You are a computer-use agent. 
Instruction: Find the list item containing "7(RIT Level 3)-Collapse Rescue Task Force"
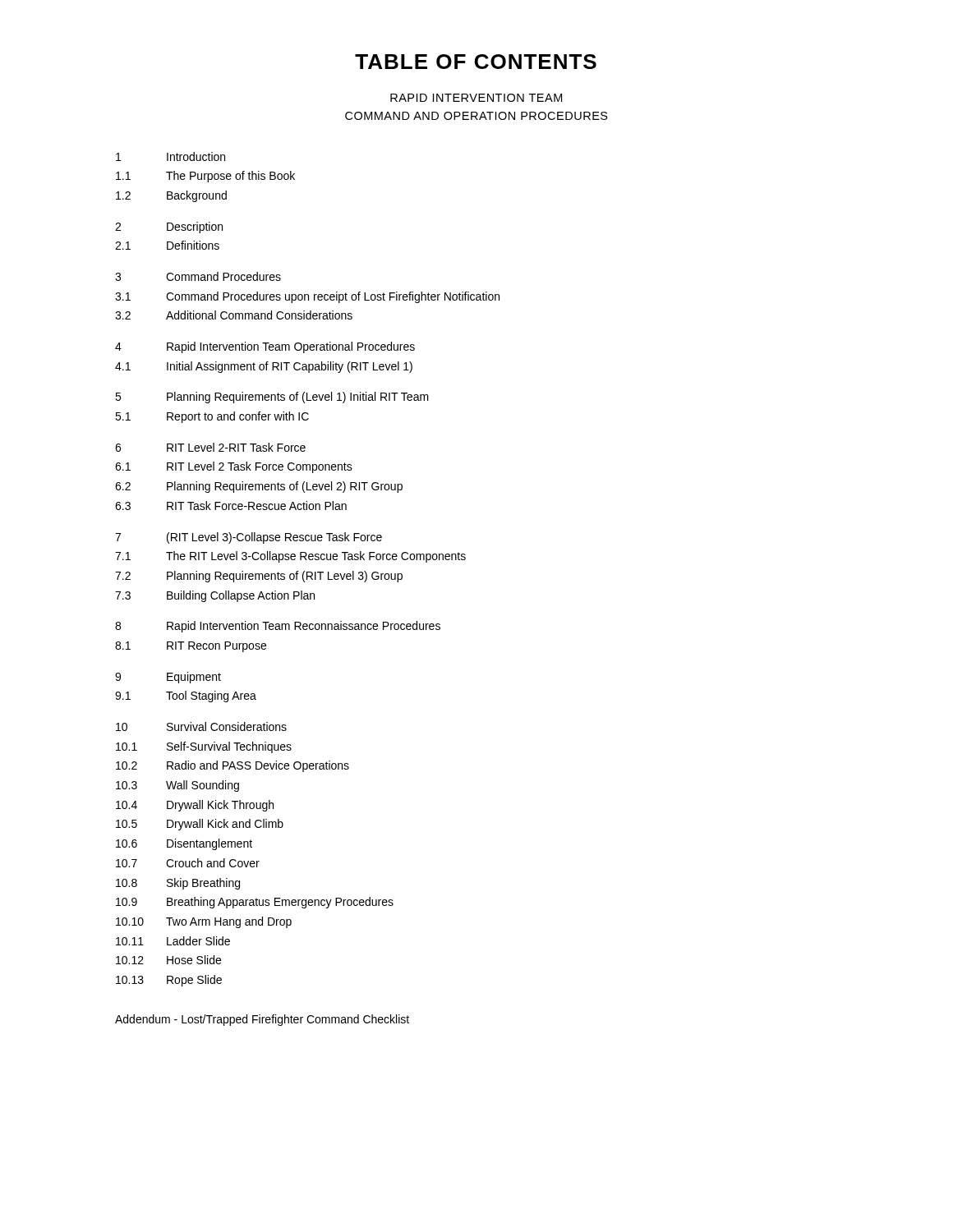click(249, 537)
